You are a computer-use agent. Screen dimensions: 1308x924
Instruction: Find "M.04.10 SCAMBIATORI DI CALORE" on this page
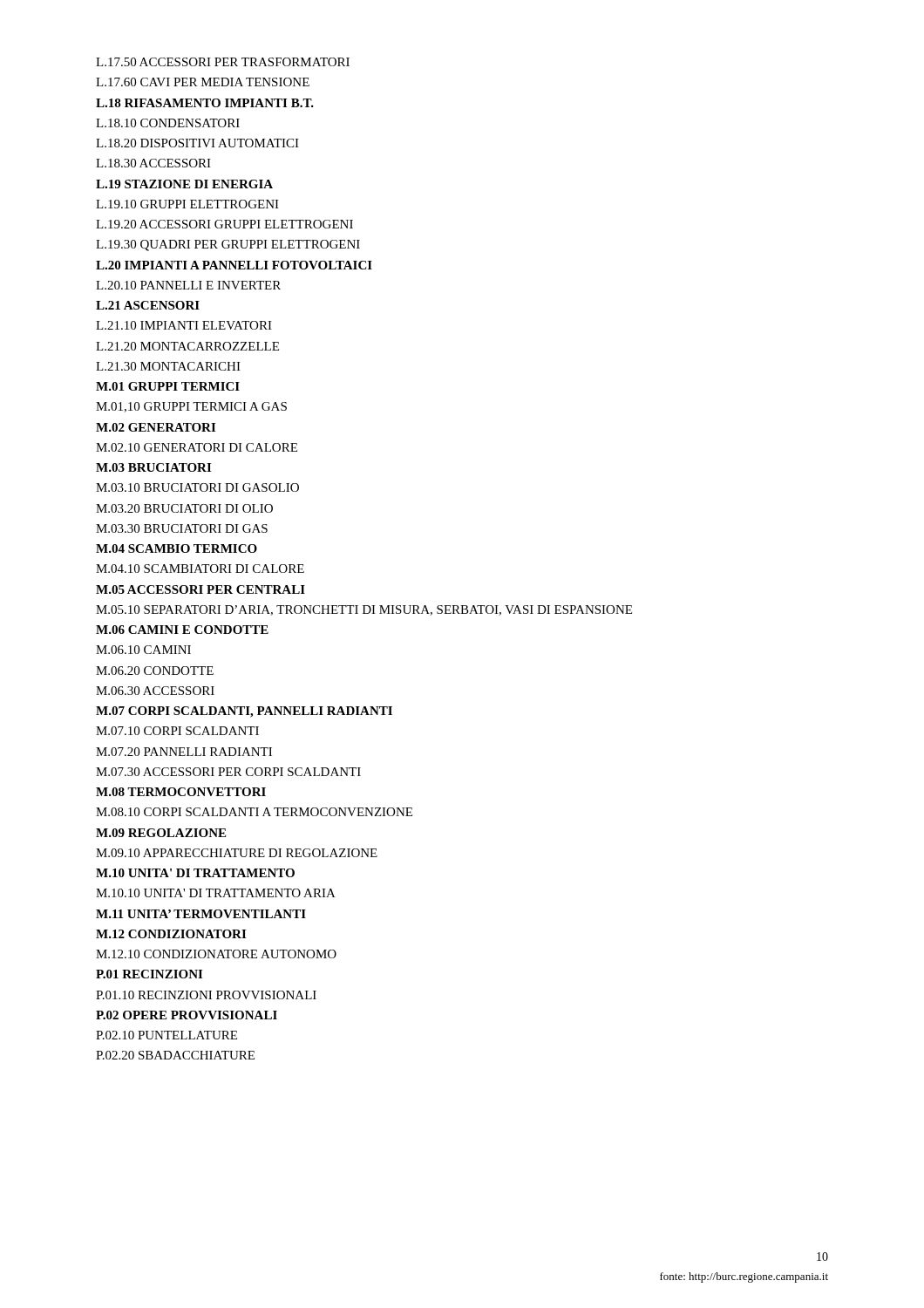pyautogui.click(x=200, y=569)
